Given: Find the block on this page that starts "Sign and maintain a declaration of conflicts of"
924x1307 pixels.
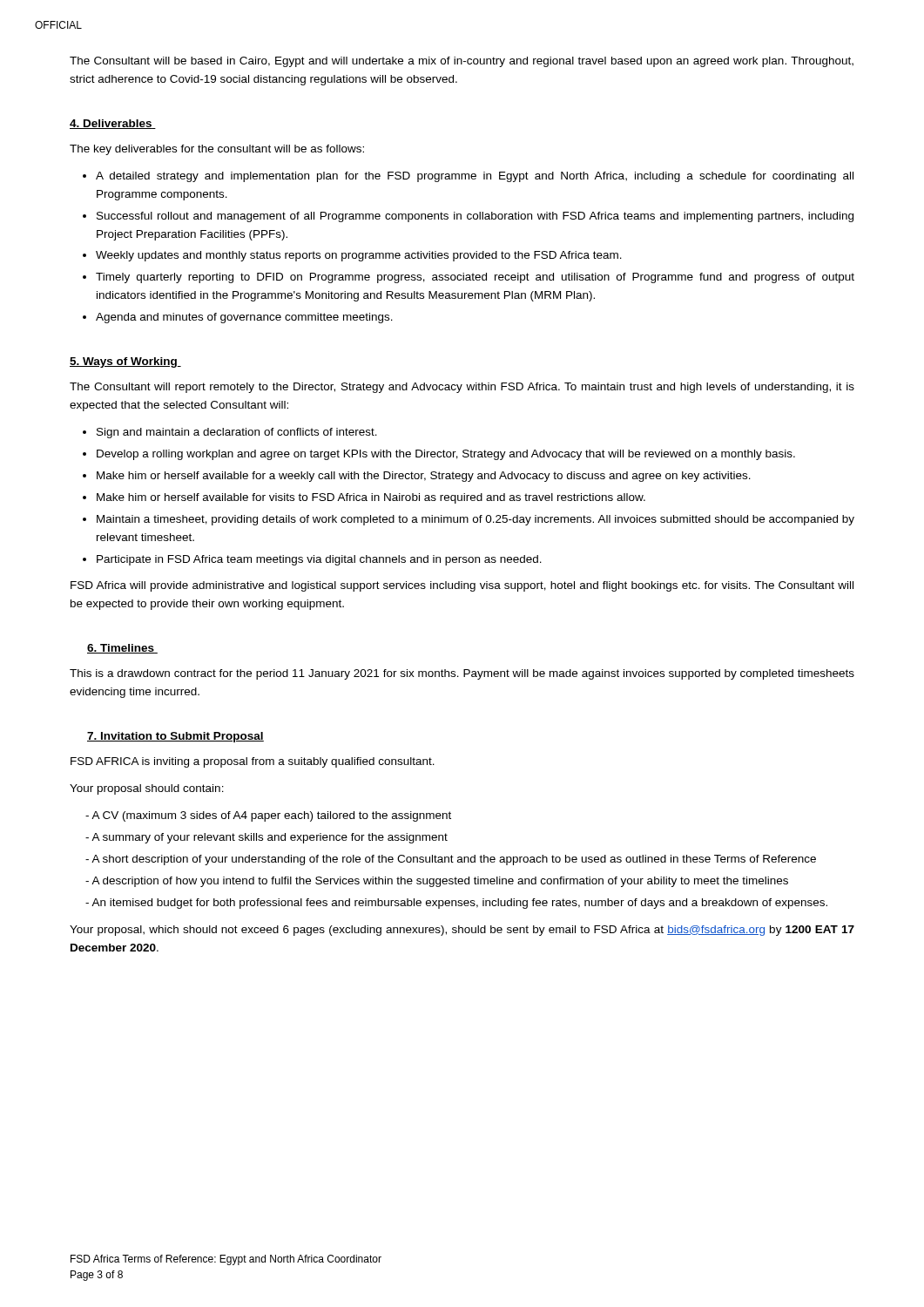Looking at the screenshot, I should (x=237, y=432).
